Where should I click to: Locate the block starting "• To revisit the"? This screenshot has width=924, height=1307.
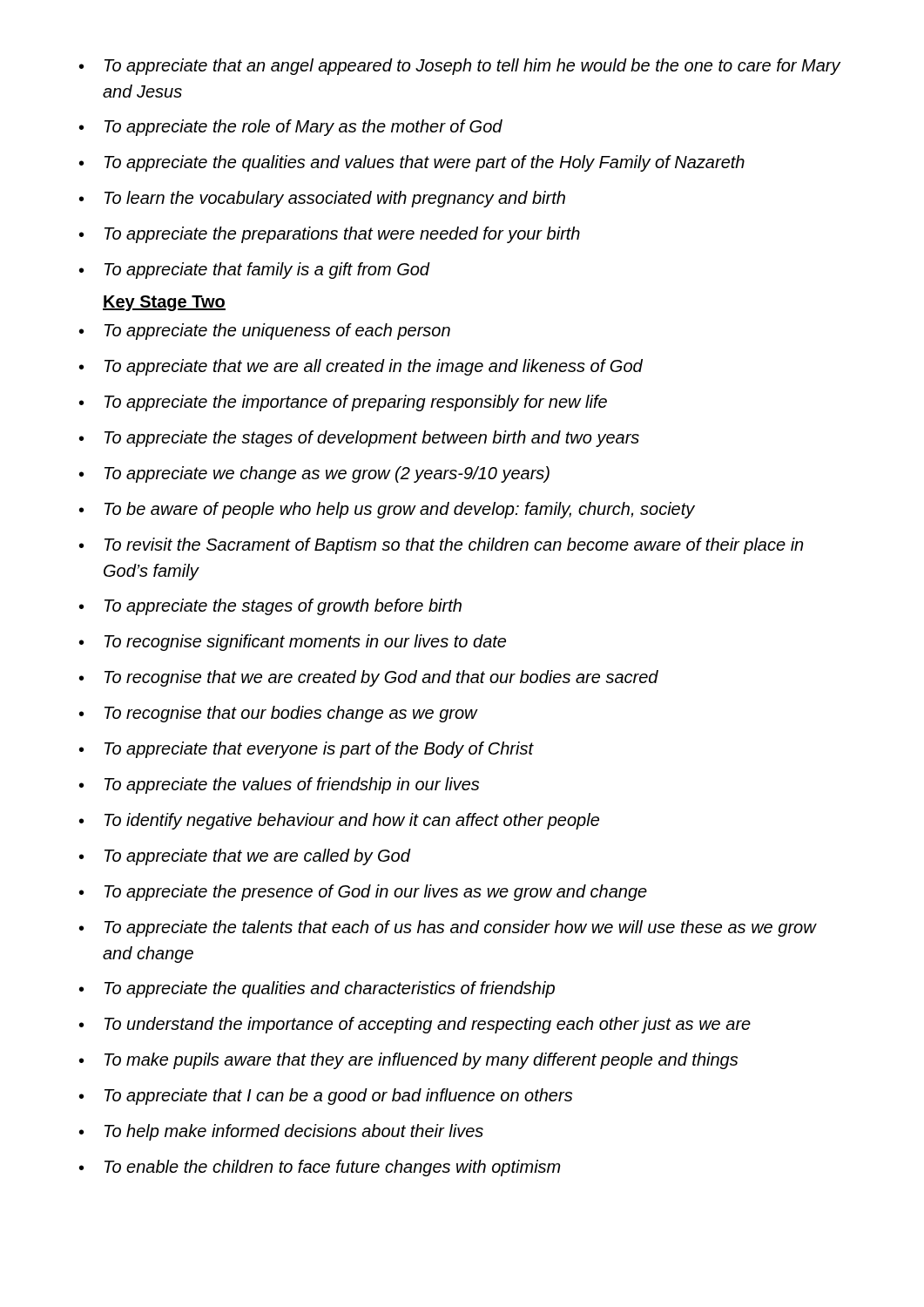[x=462, y=558]
